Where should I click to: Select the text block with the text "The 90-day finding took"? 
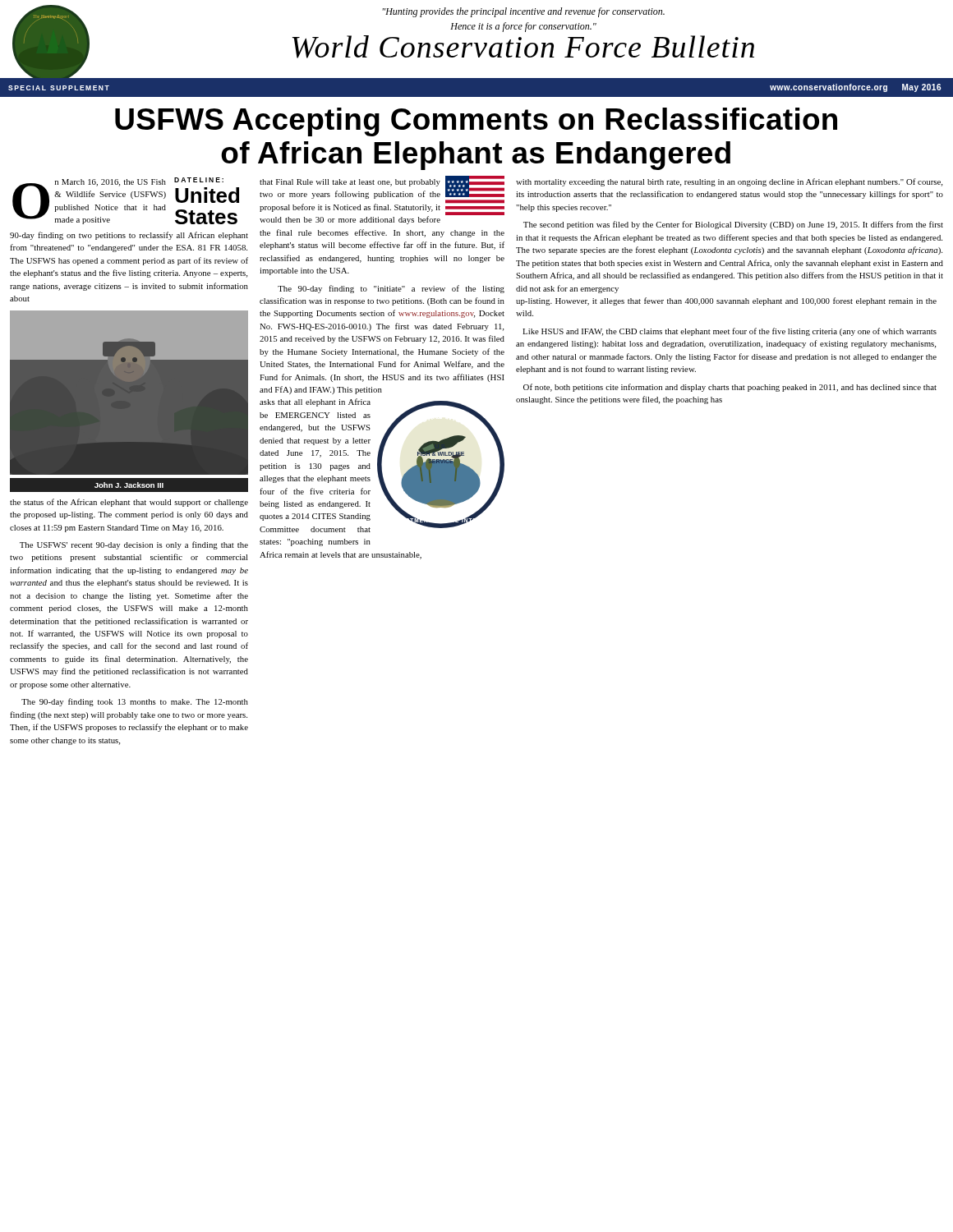[x=129, y=721]
